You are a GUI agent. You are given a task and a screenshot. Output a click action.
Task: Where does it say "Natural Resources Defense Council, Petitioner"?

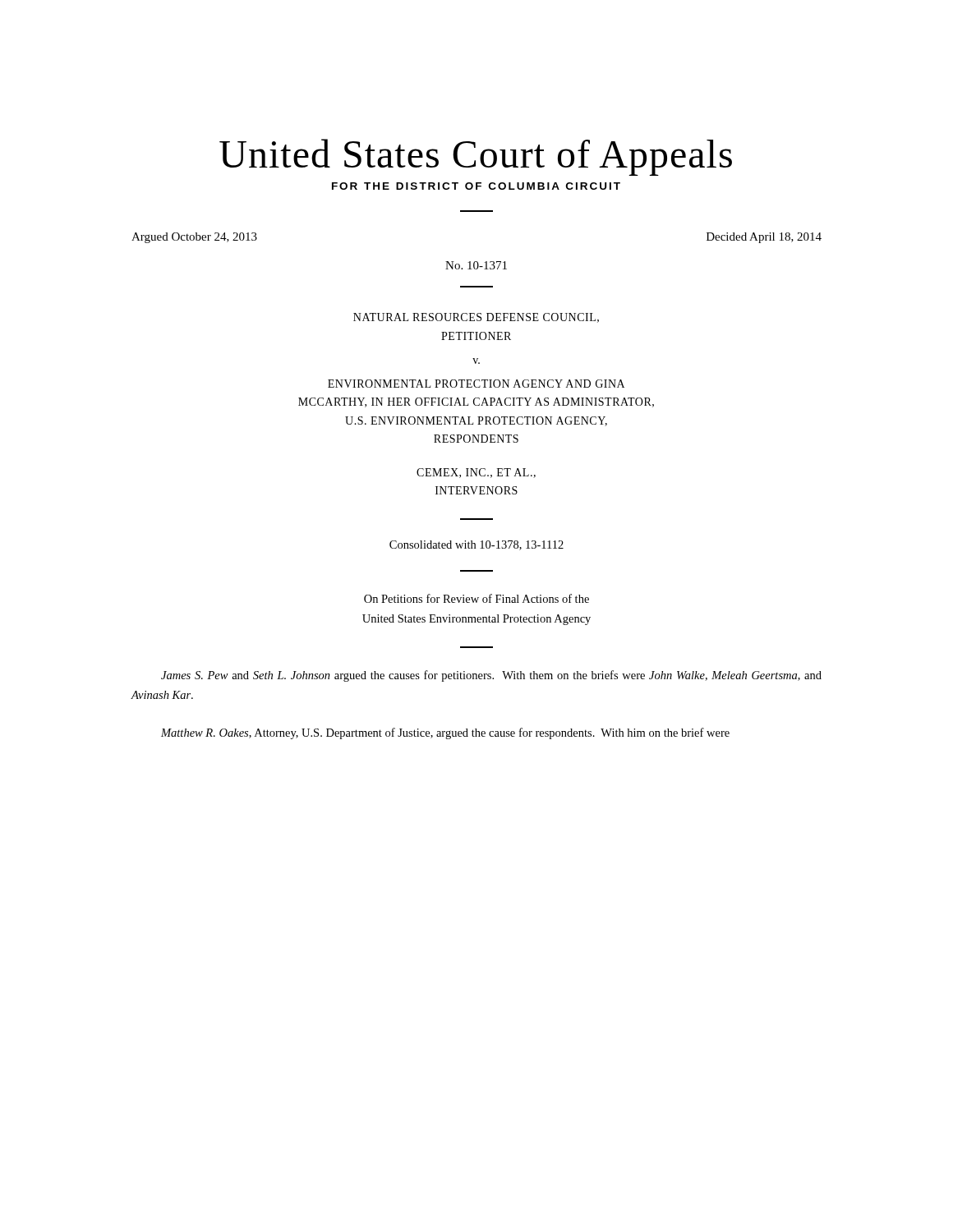coord(476,327)
